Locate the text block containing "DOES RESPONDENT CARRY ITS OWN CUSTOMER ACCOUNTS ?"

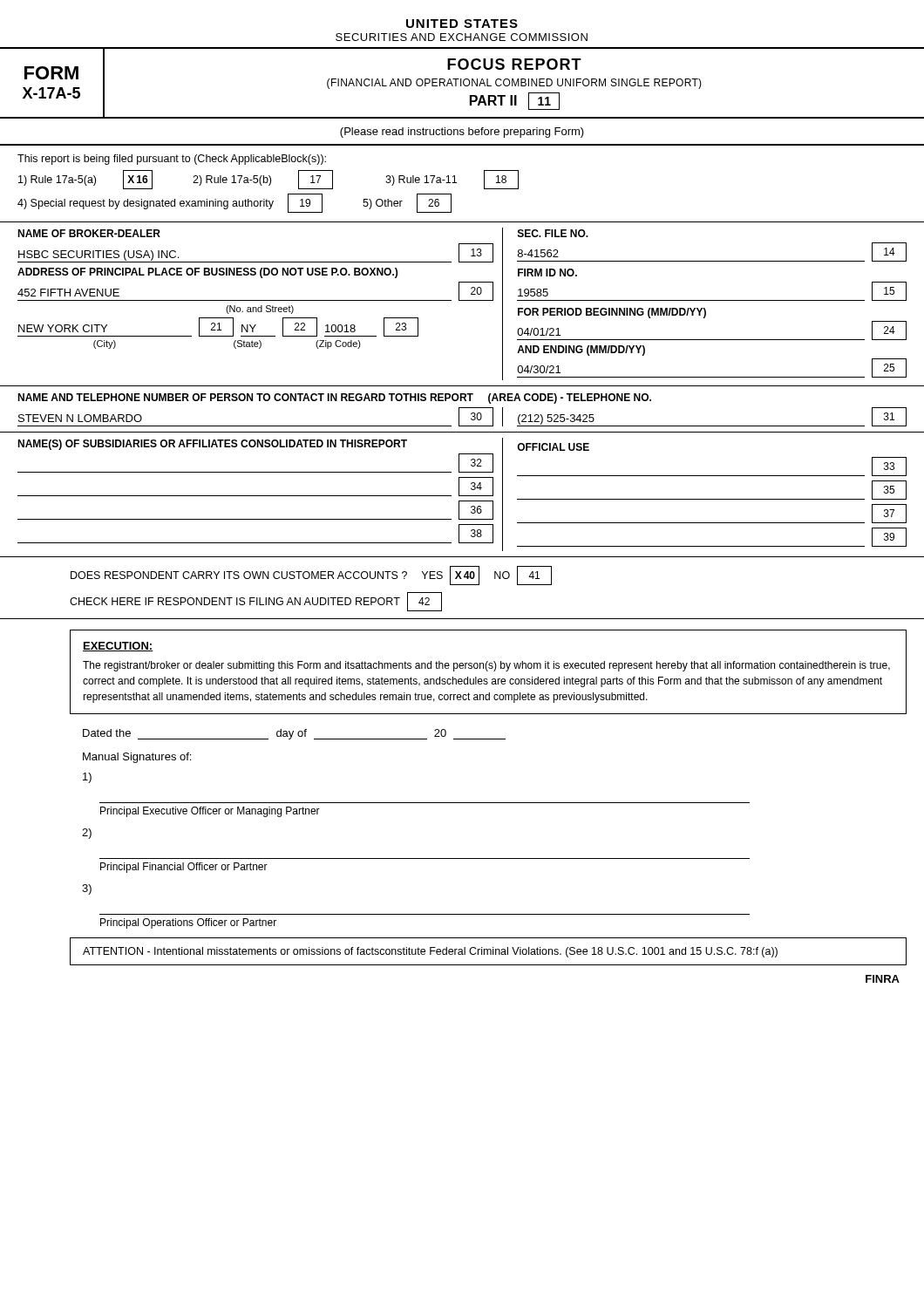(488, 589)
